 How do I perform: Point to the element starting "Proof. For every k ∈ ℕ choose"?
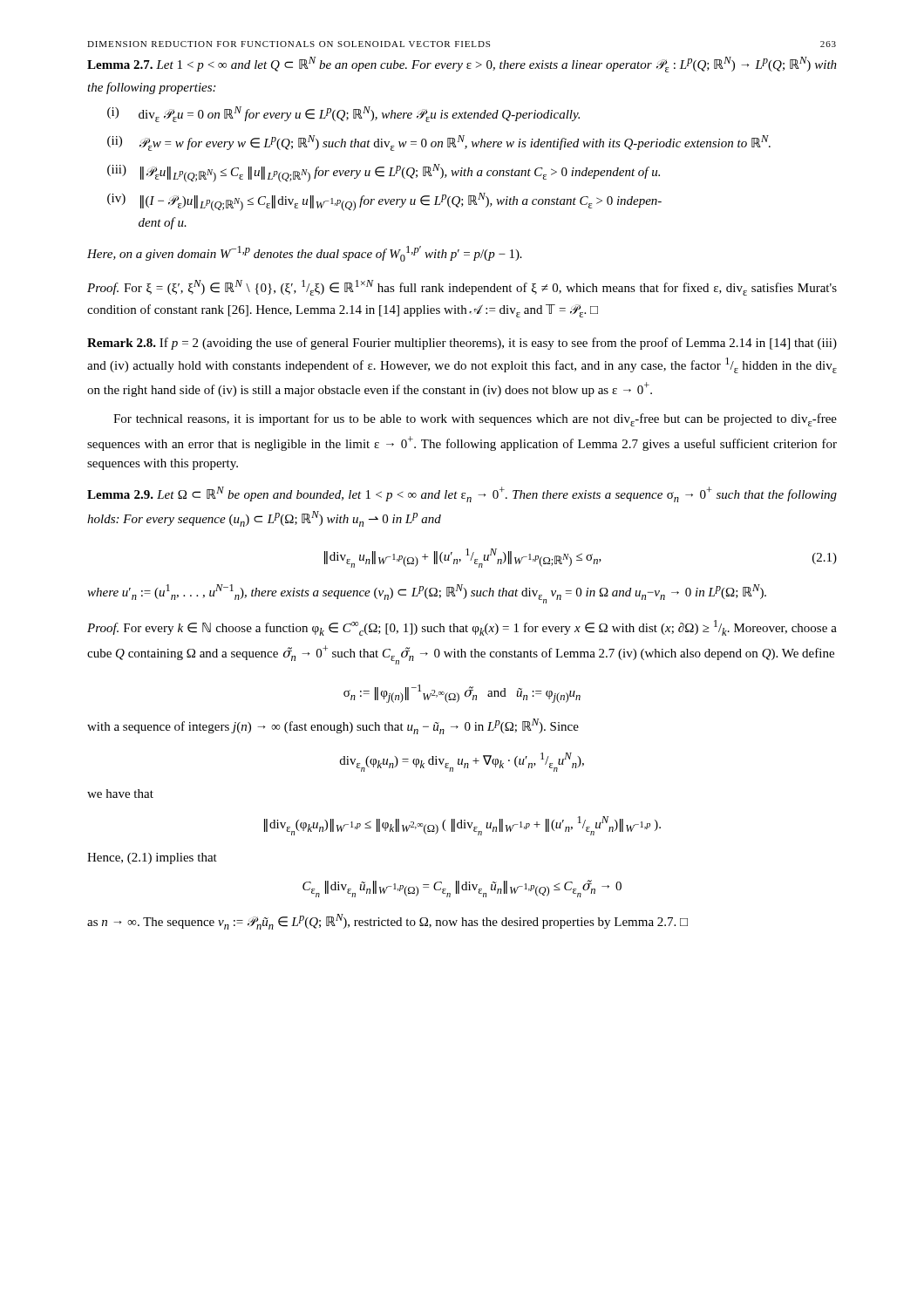coord(462,642)
